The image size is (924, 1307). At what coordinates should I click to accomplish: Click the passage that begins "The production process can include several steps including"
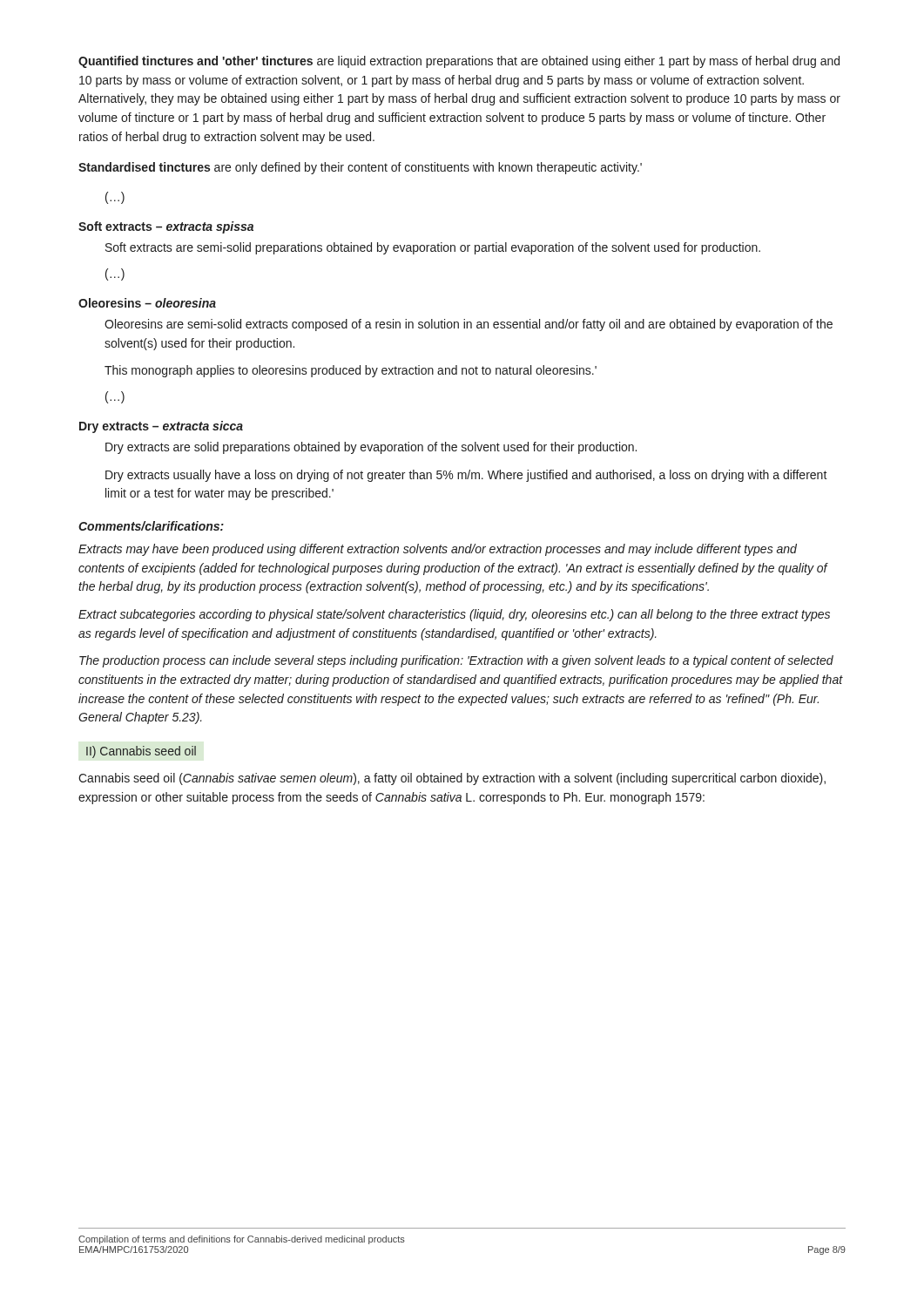tap(460, 689)
